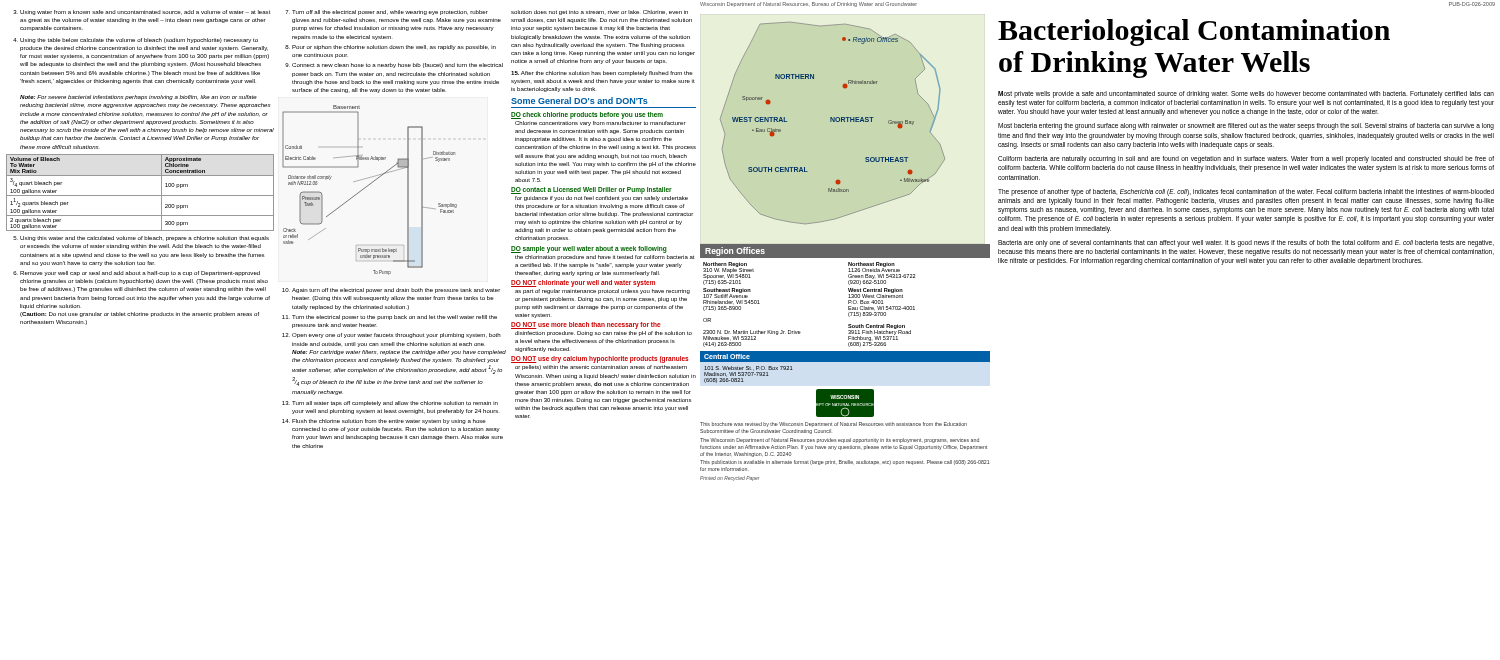This screenshot has width=1500, height=660.
Task: Find the element starting "The presence of another"
Action: 1246,210
